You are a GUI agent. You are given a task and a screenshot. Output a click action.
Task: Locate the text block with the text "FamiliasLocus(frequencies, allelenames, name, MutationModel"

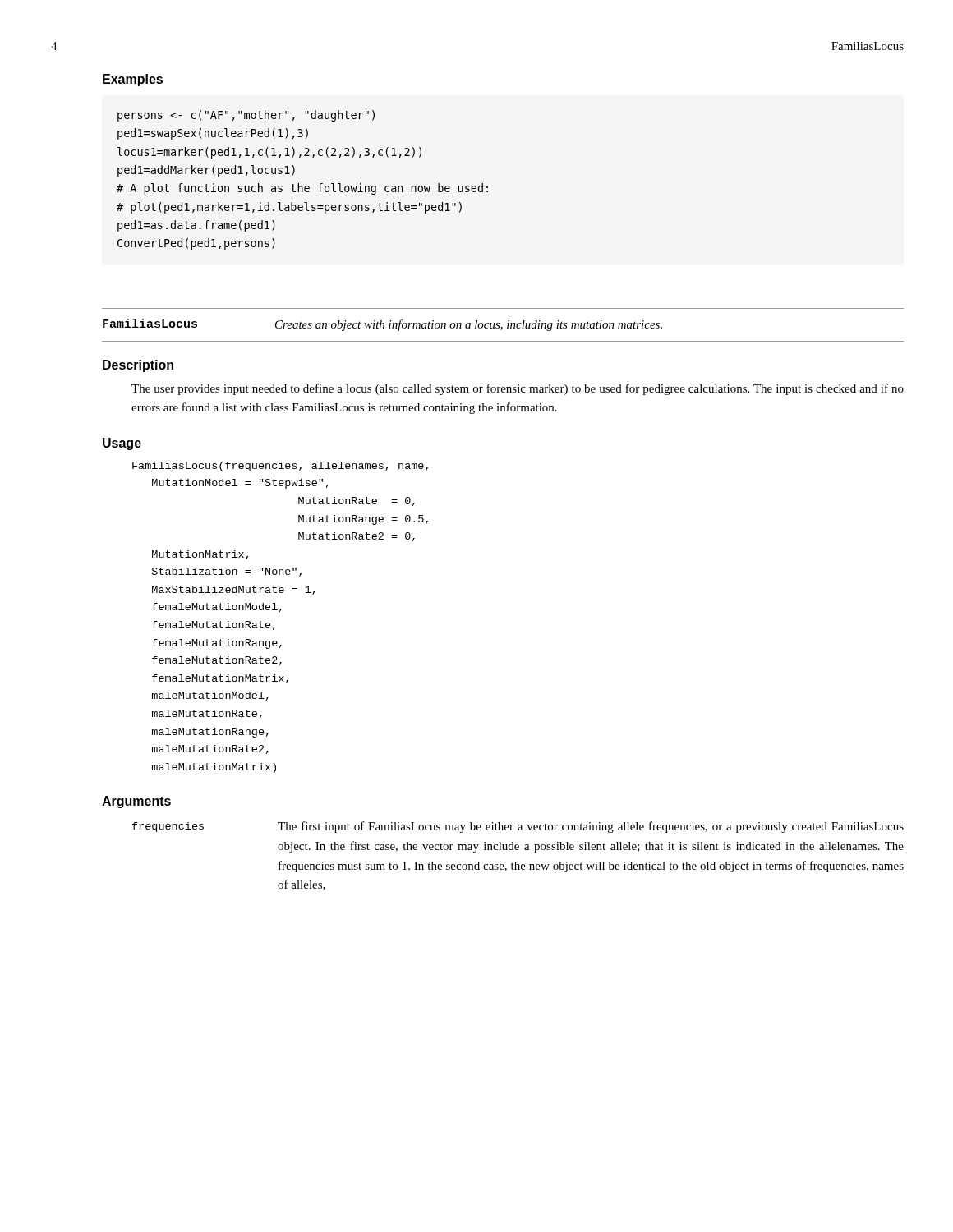tap(280, 467)
